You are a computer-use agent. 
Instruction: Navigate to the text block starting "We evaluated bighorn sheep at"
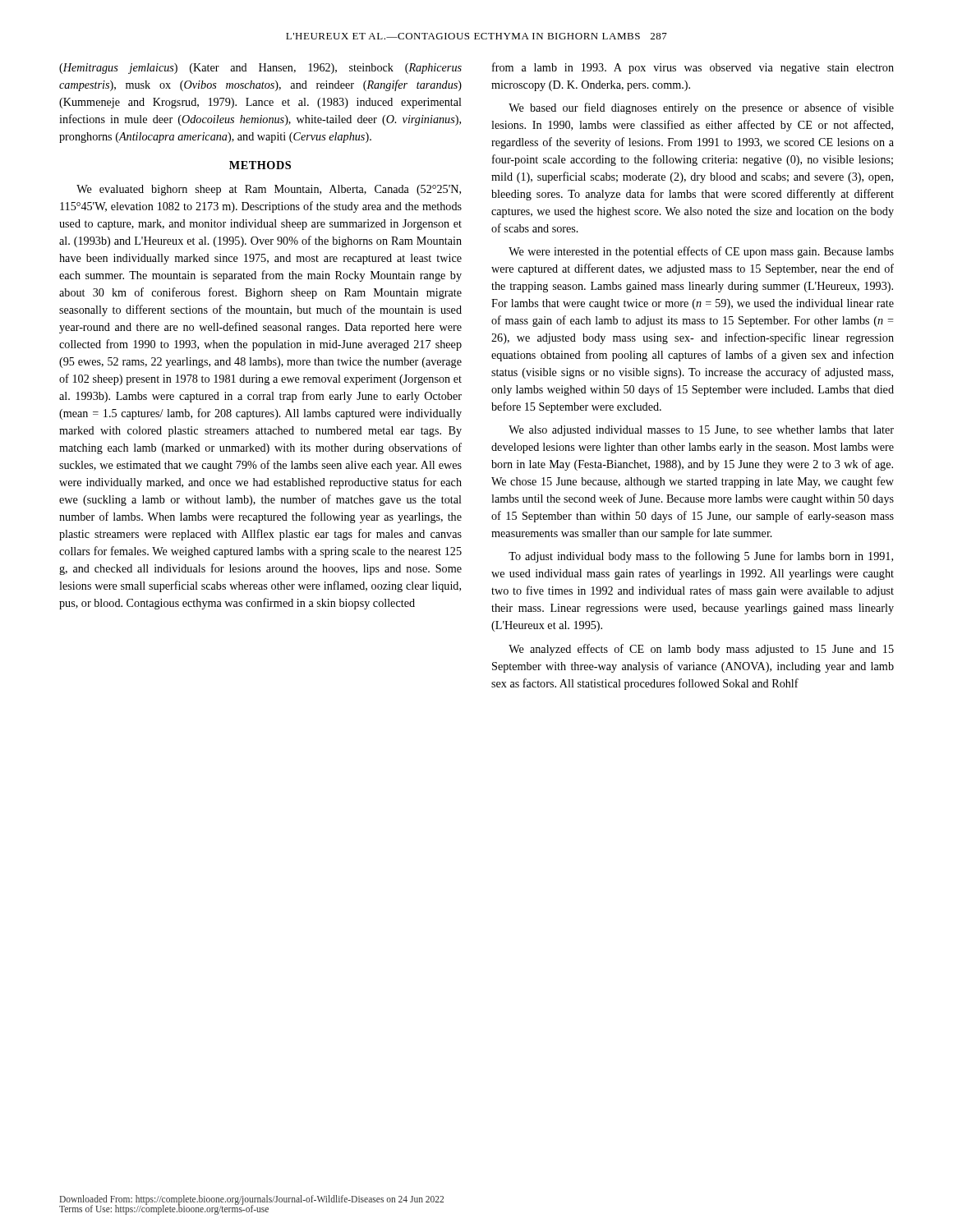[x=260, y=397]
